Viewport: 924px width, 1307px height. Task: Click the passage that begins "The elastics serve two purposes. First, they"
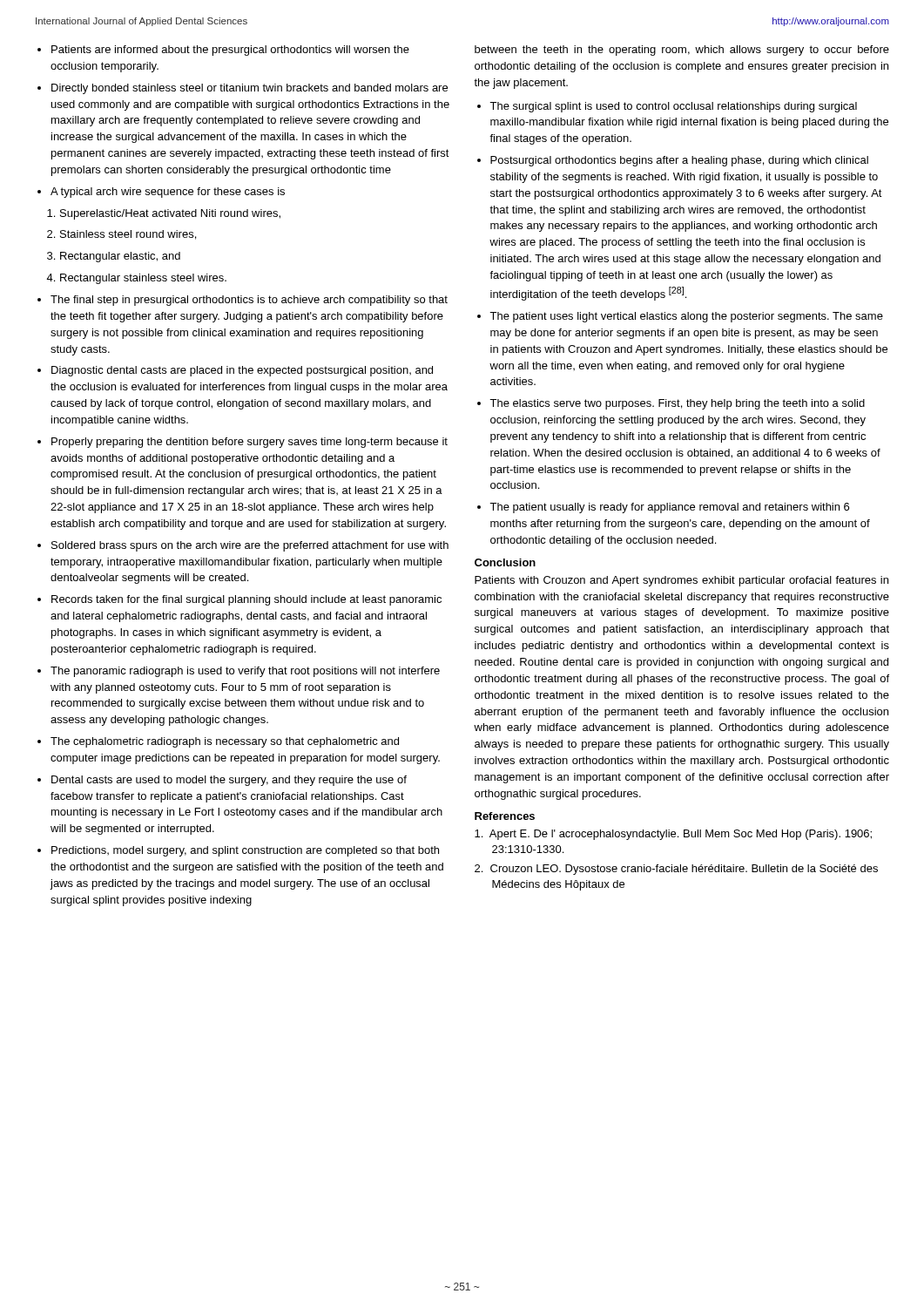[682, 445]
